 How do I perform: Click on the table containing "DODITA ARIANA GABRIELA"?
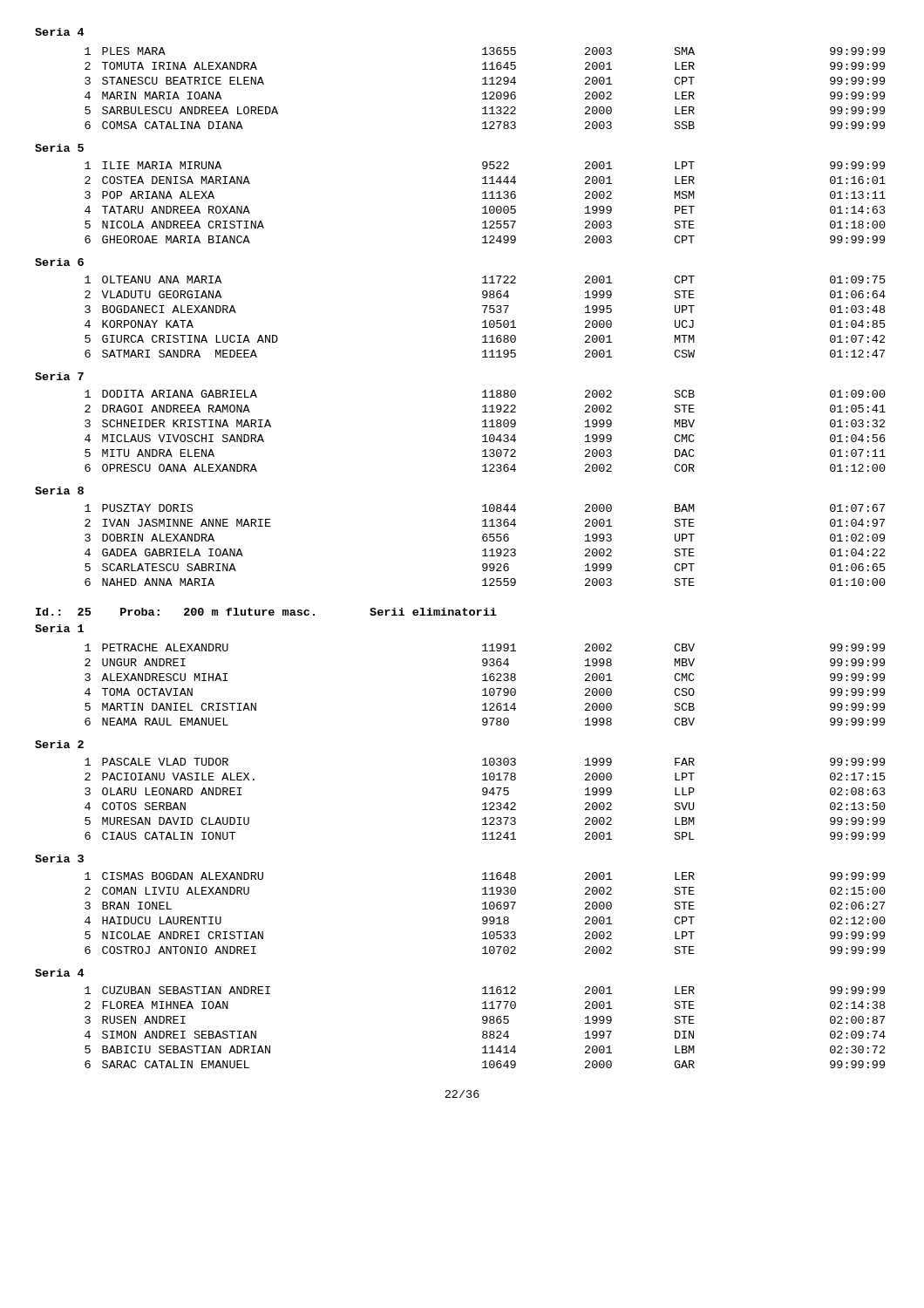pyautogui.click(x=462, y=432)
